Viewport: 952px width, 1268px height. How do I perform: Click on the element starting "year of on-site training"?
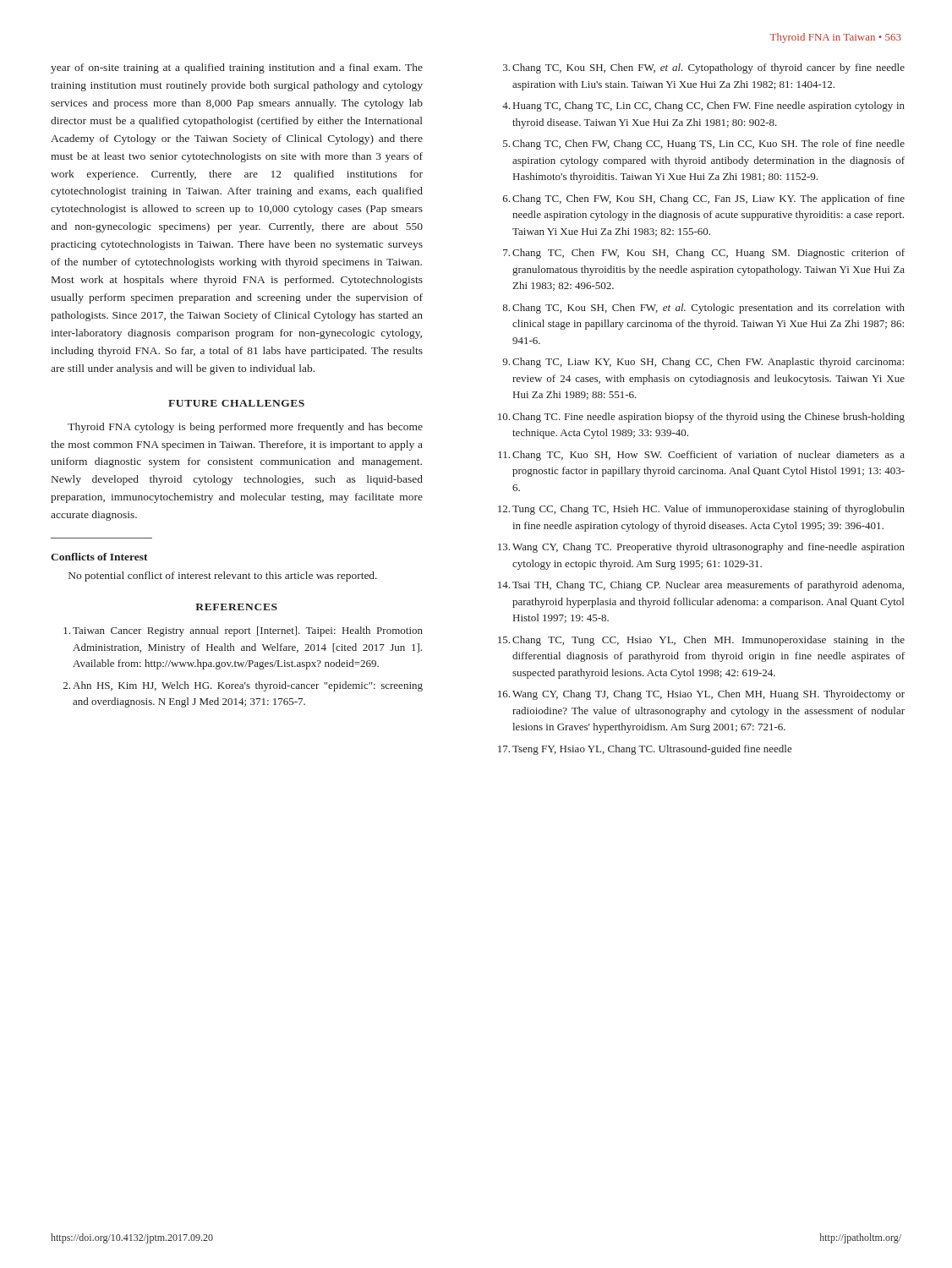tap(237, 218)
